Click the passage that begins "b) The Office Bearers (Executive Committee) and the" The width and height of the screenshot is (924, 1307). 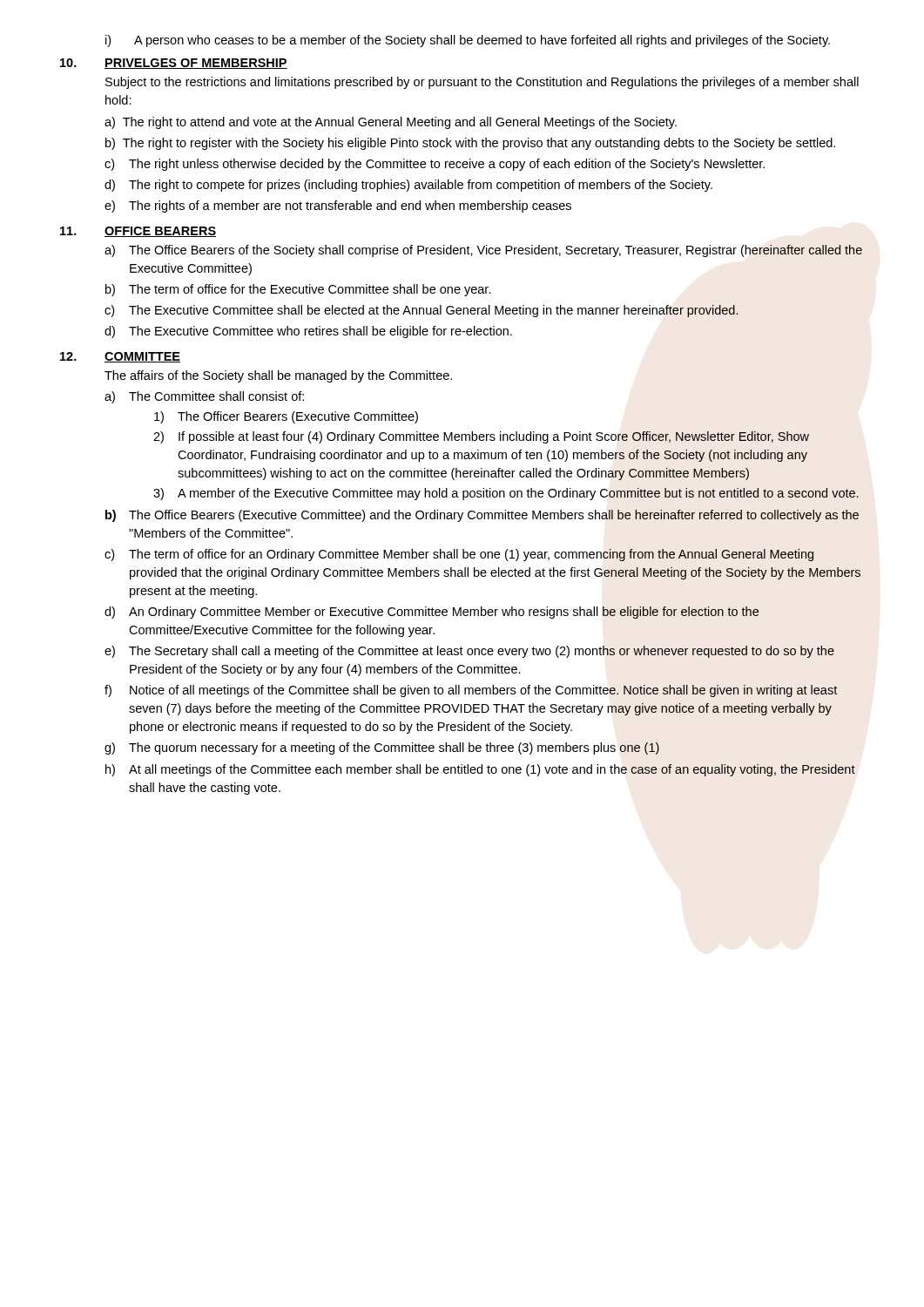tap(485, 525)
